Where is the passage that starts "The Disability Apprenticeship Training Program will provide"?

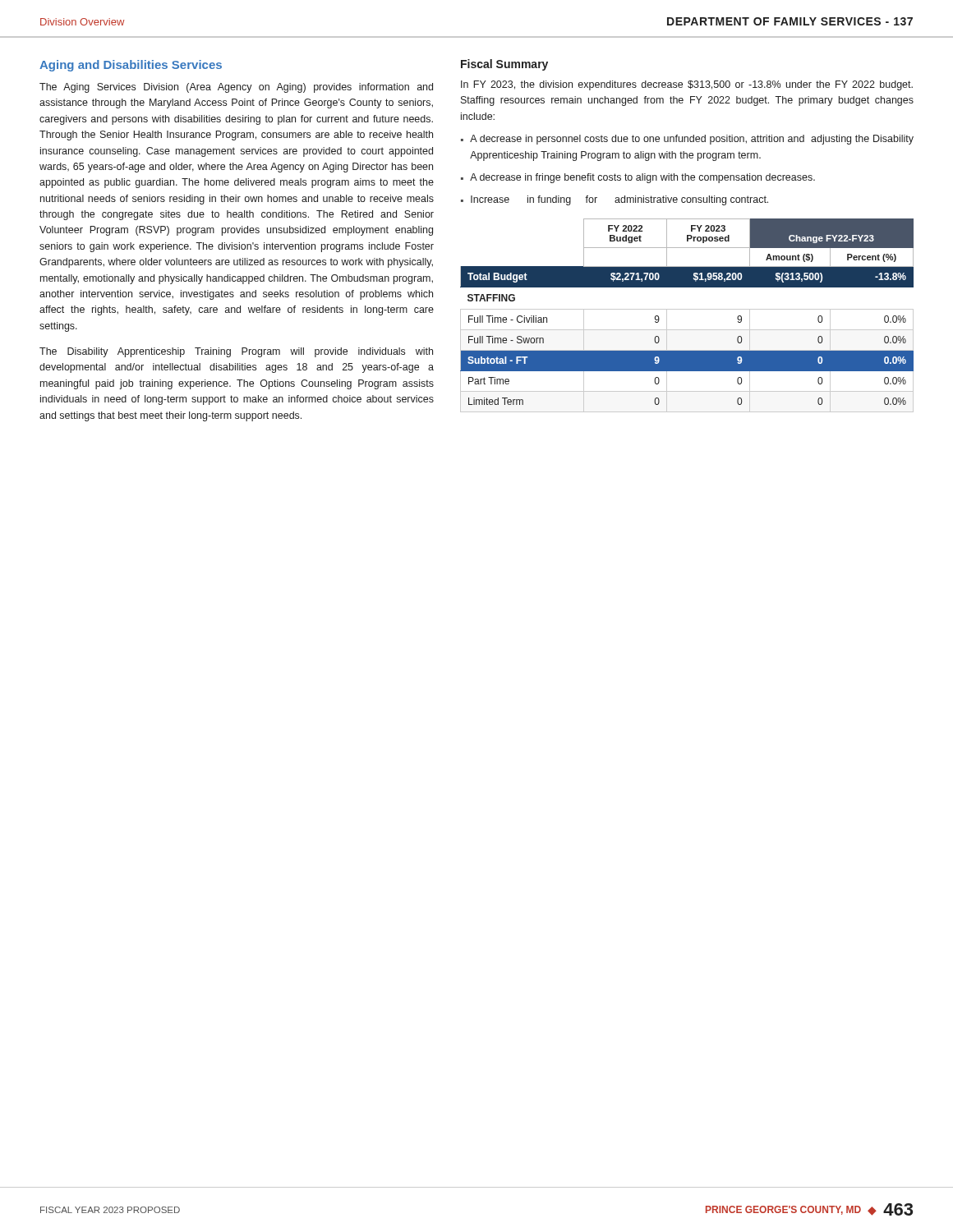tap(237, 383)
